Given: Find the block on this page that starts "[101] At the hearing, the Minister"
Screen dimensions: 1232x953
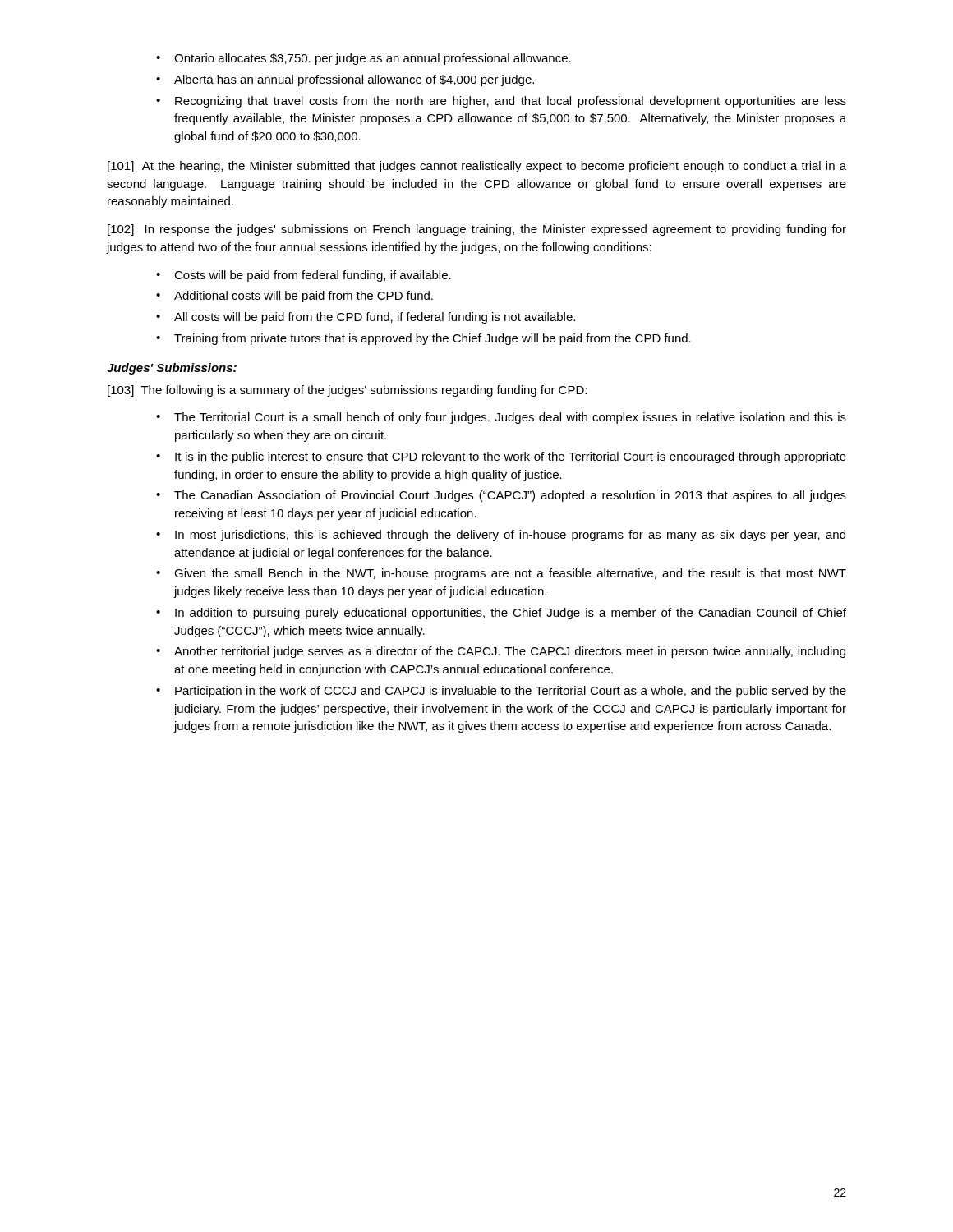Looking at the screenshot, I should [x=476, y=183].
